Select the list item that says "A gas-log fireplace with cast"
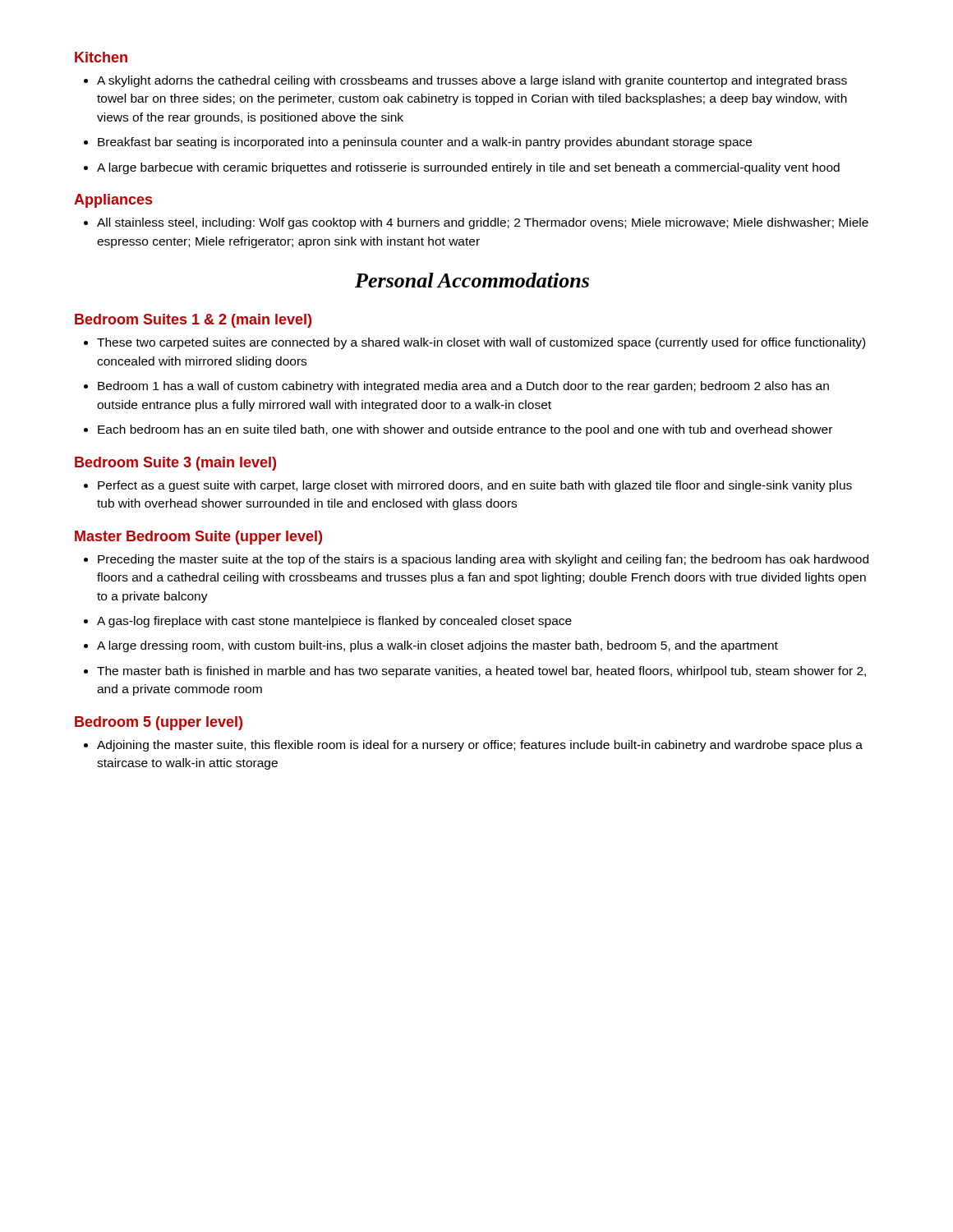Viewport: 953px width, 1232px height. pyautogui.click(x=334, y=620)
